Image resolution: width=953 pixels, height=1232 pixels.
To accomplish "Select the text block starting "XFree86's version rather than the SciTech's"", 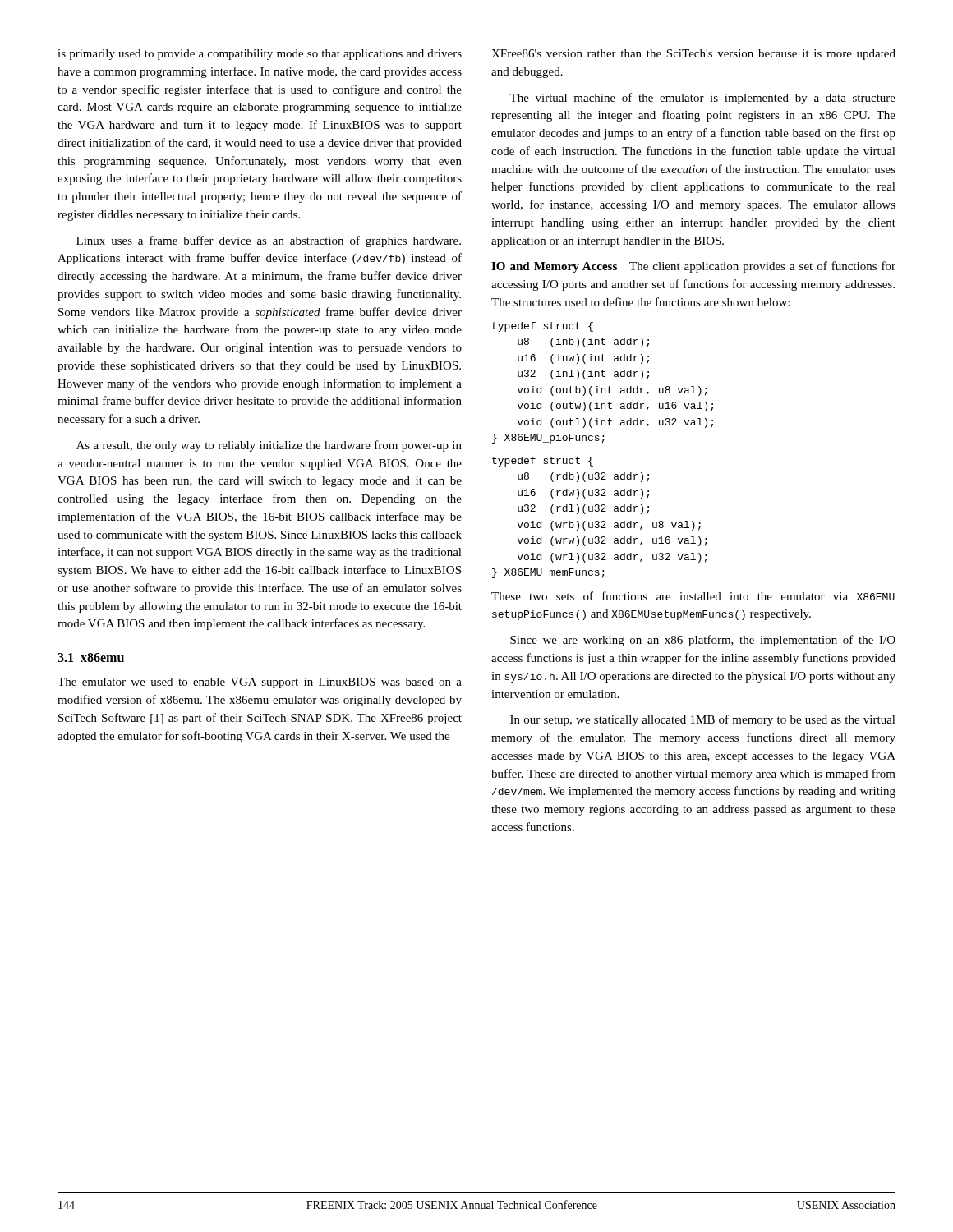I will tap(693, 148).
